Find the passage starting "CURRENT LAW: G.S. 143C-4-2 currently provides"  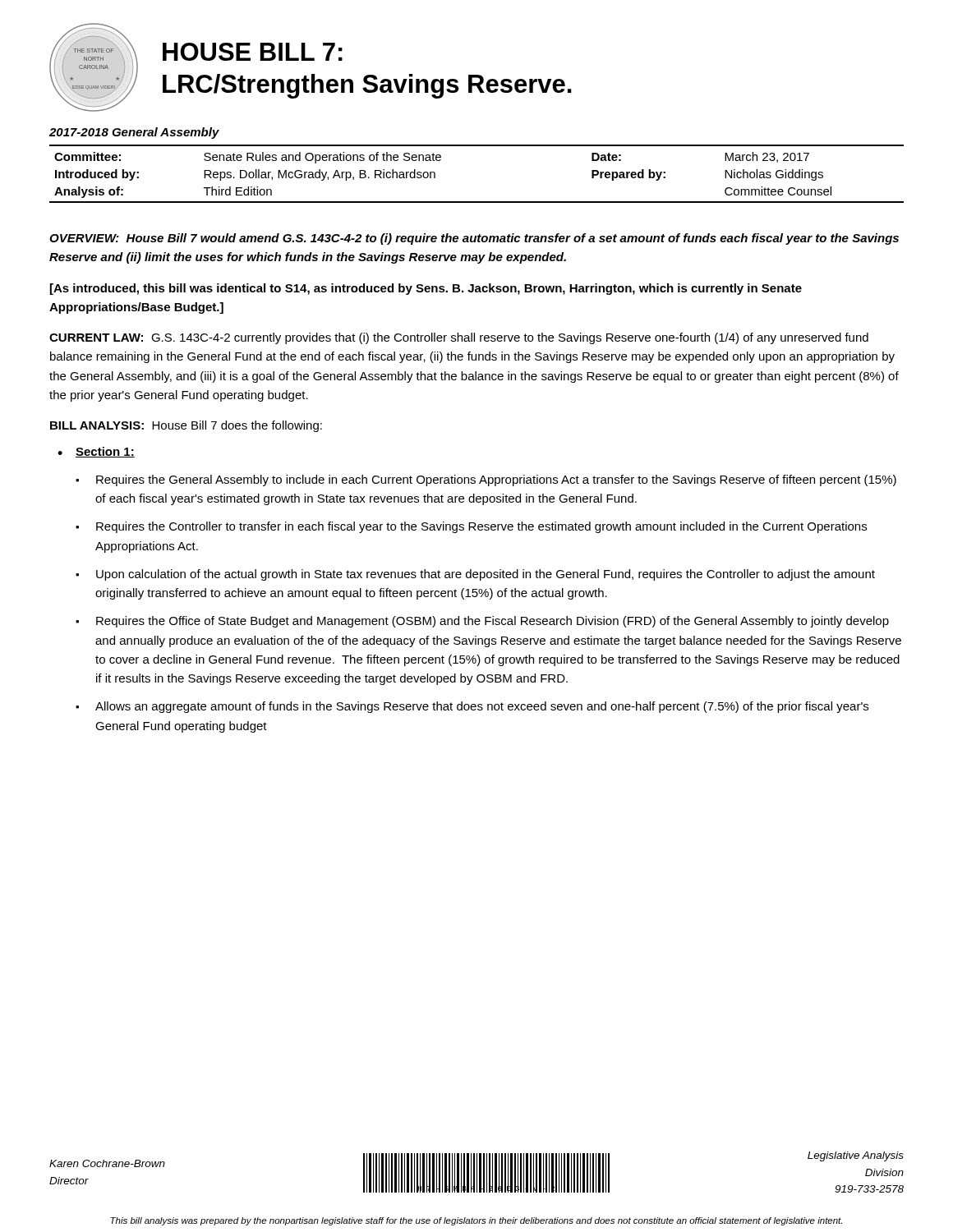[474, 366]
